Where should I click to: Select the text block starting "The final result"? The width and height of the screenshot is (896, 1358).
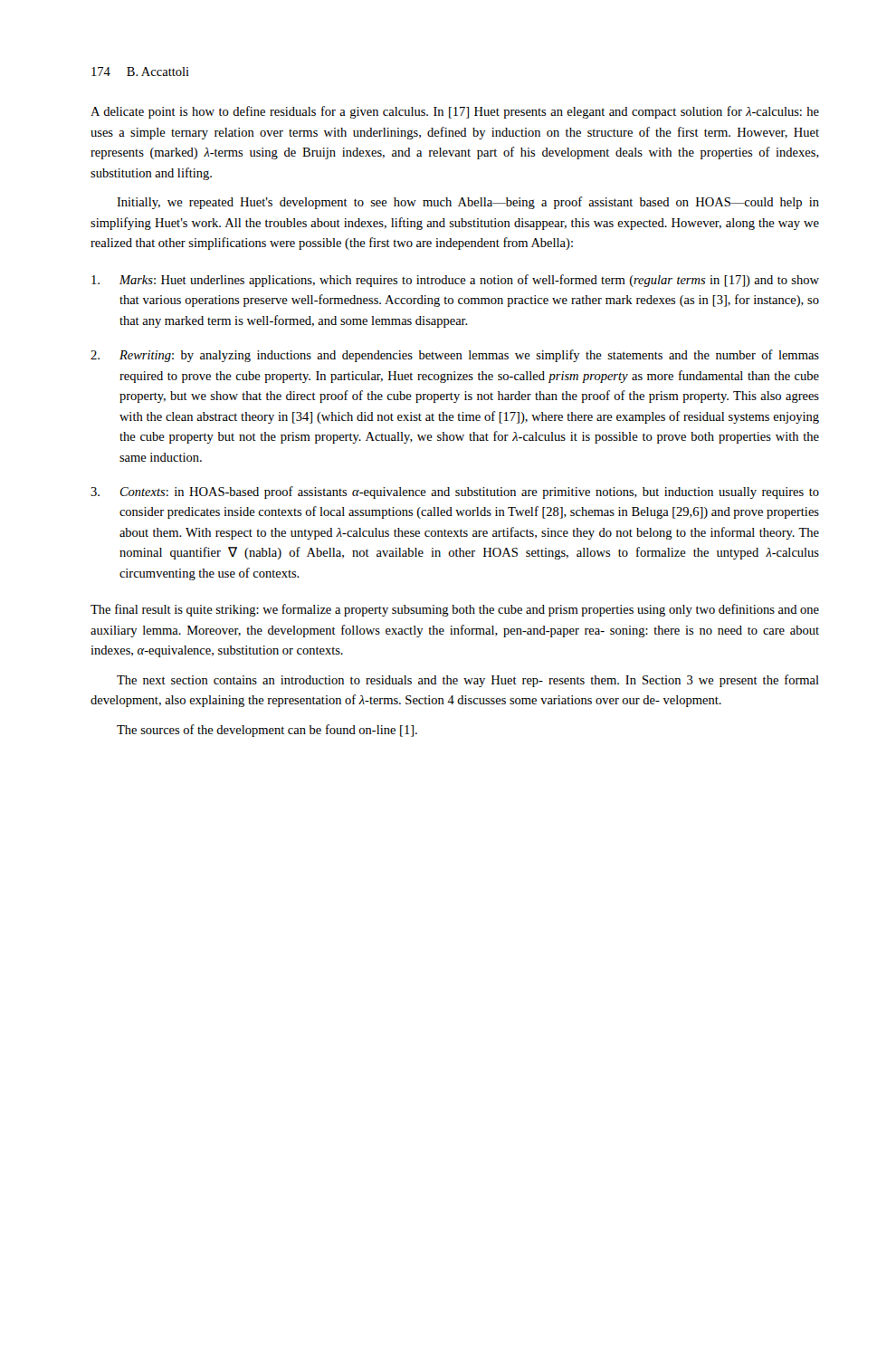click(x=455, y=670)
